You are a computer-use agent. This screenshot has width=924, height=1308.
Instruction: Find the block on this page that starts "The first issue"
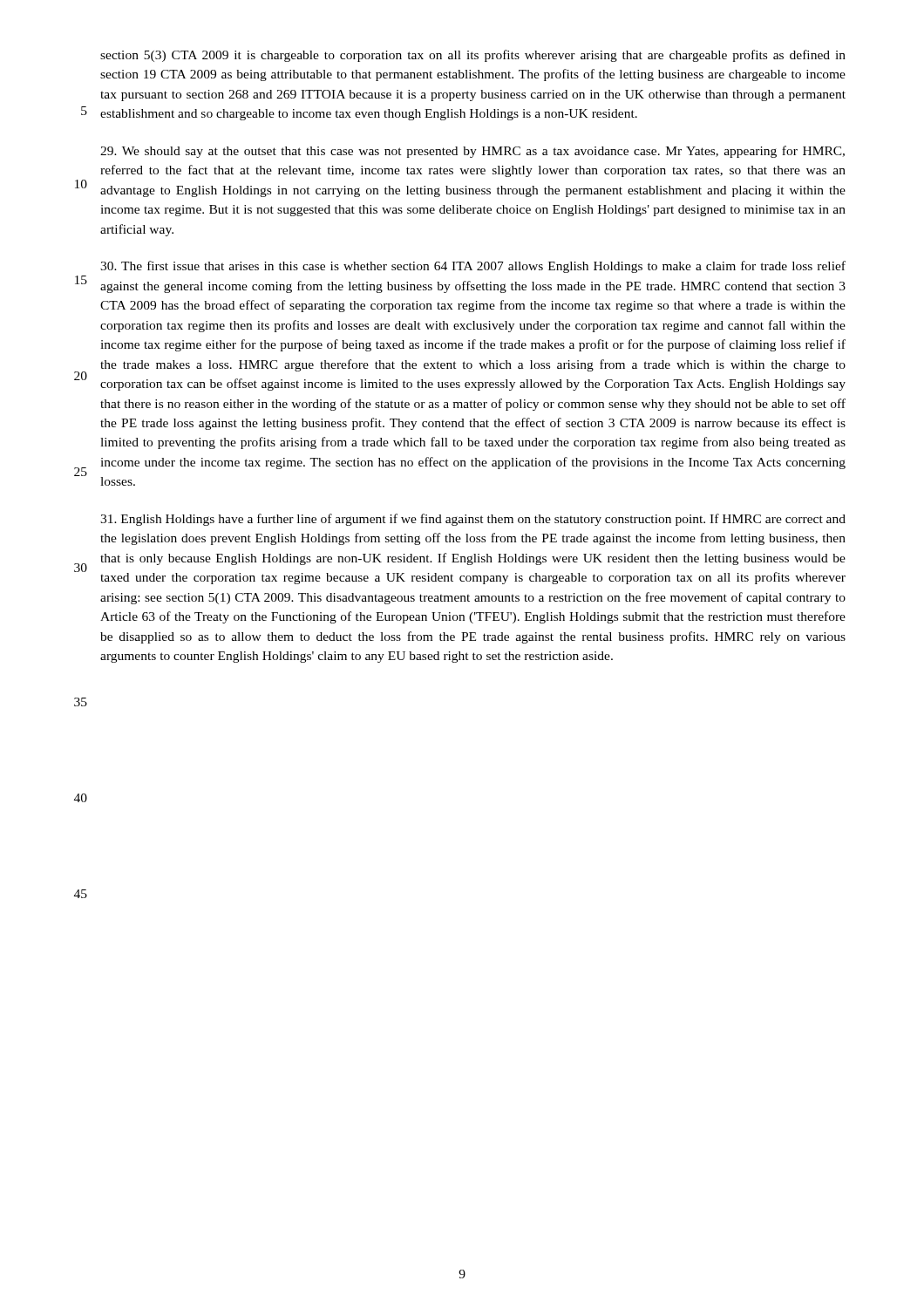coord(473,373)
